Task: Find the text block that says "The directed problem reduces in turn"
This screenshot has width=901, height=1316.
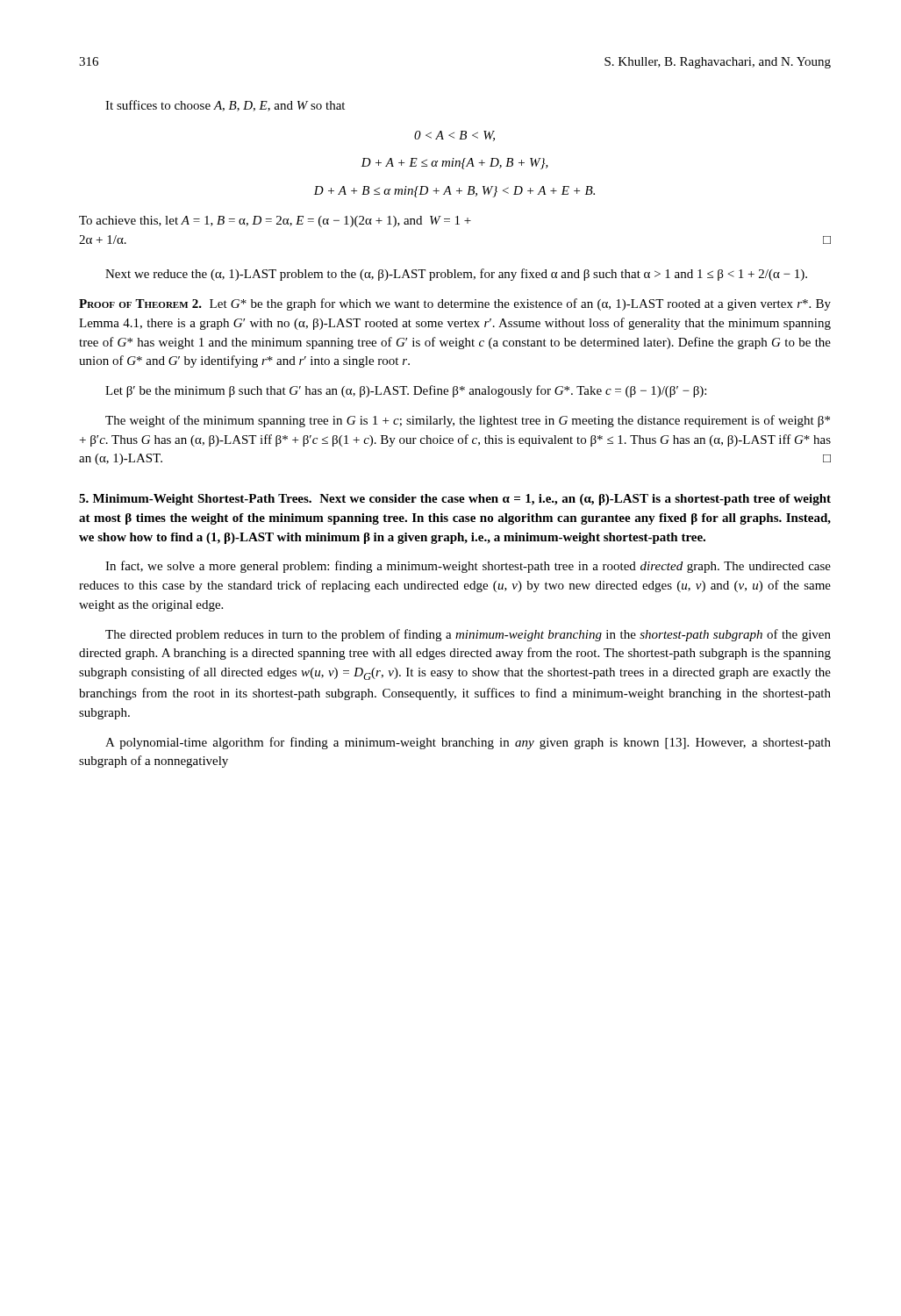Action: [x=455, y=673]
